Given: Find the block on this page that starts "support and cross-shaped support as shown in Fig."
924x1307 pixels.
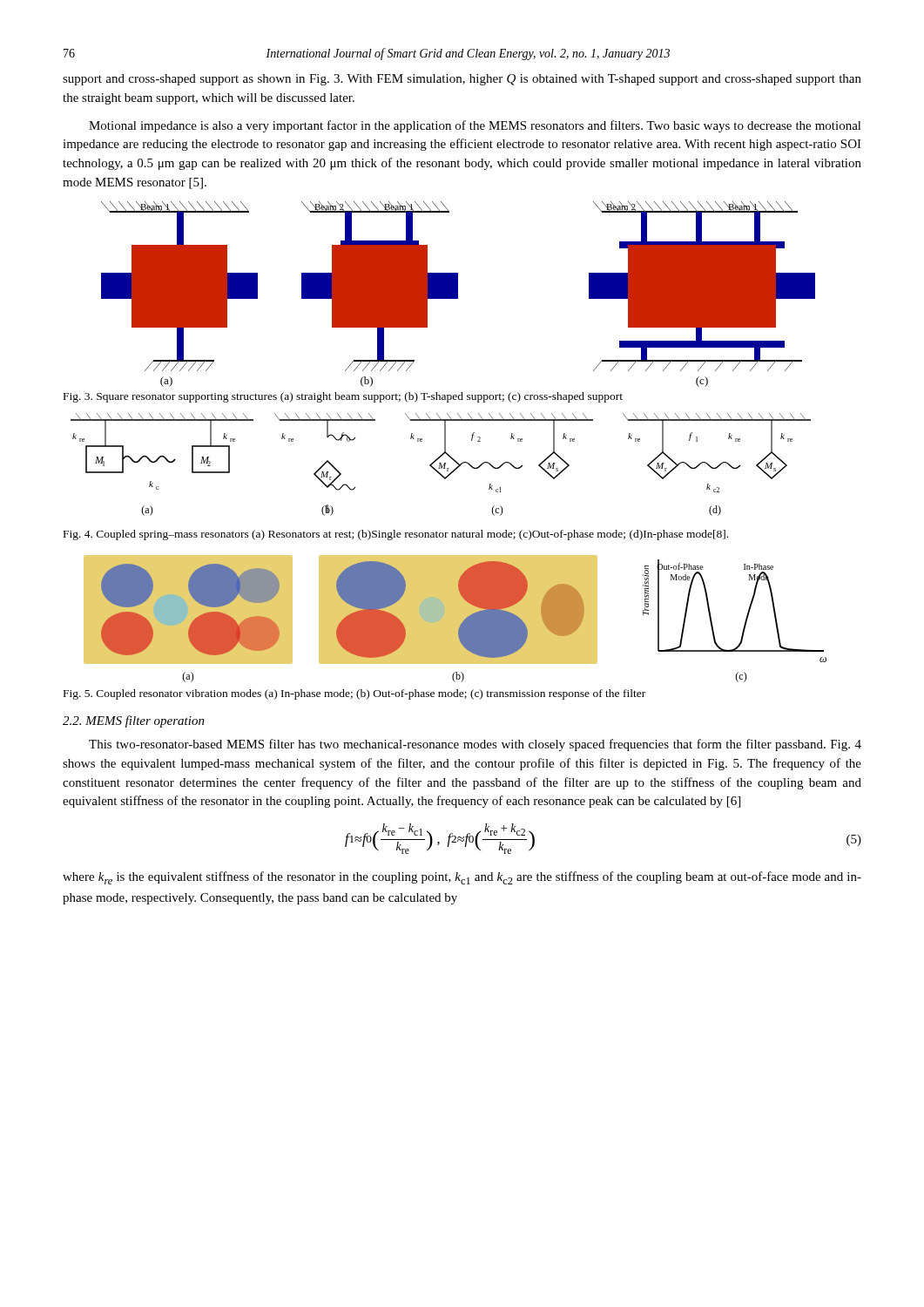Looking at the screenshot, I should (462, 131).
